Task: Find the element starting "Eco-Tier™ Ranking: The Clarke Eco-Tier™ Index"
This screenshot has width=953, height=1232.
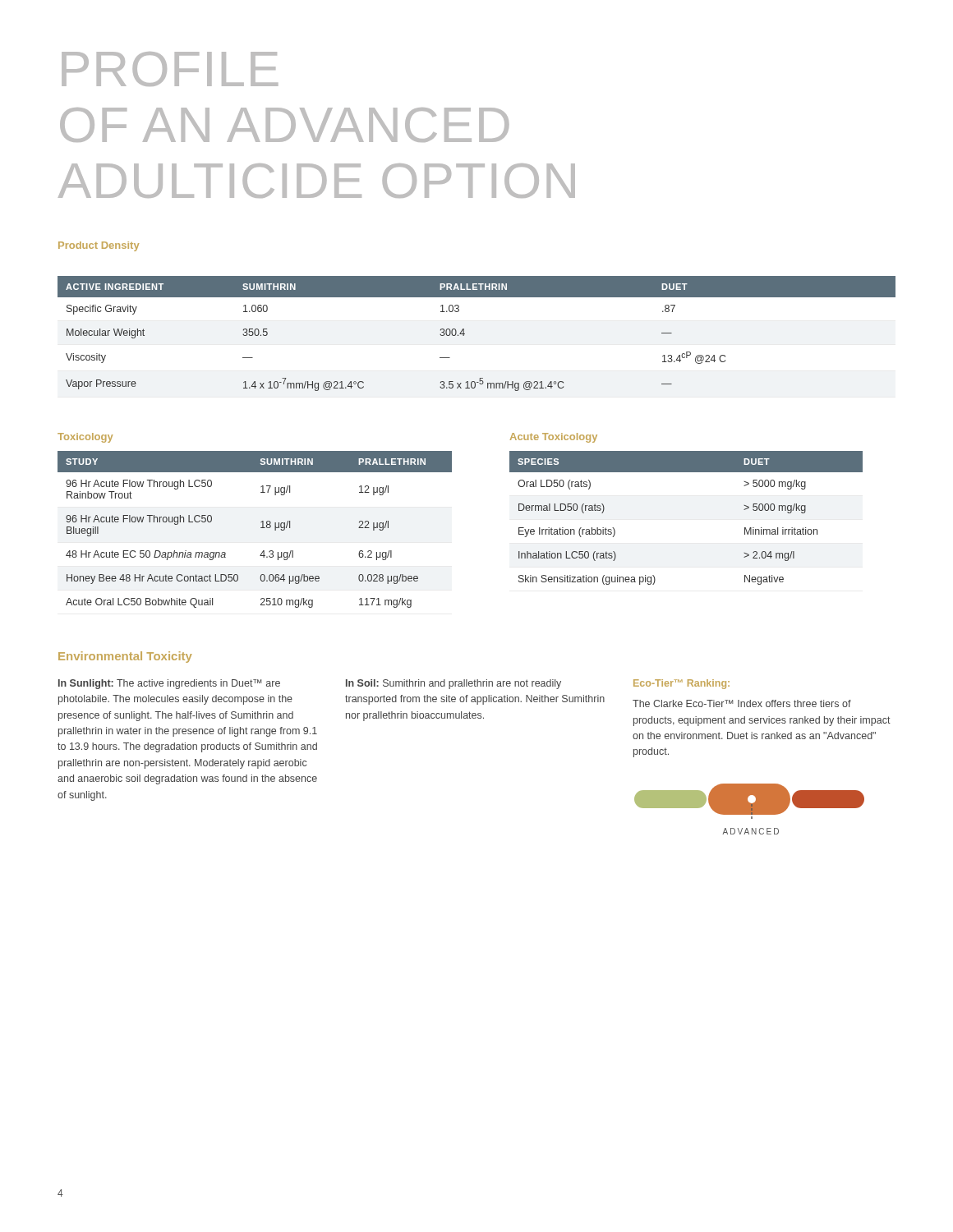Action: [764, 718]
